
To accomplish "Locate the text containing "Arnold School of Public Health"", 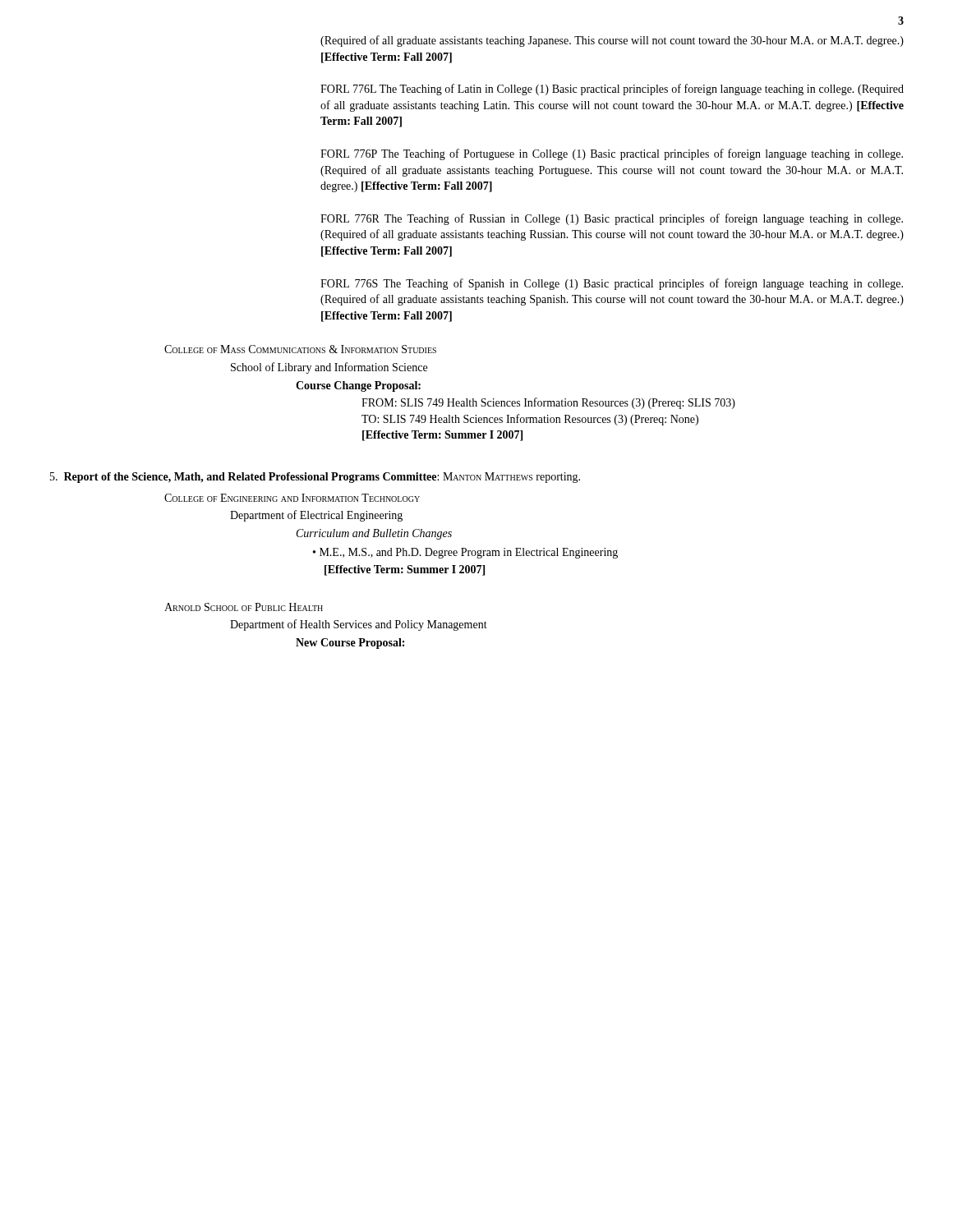I will point(244,607).
